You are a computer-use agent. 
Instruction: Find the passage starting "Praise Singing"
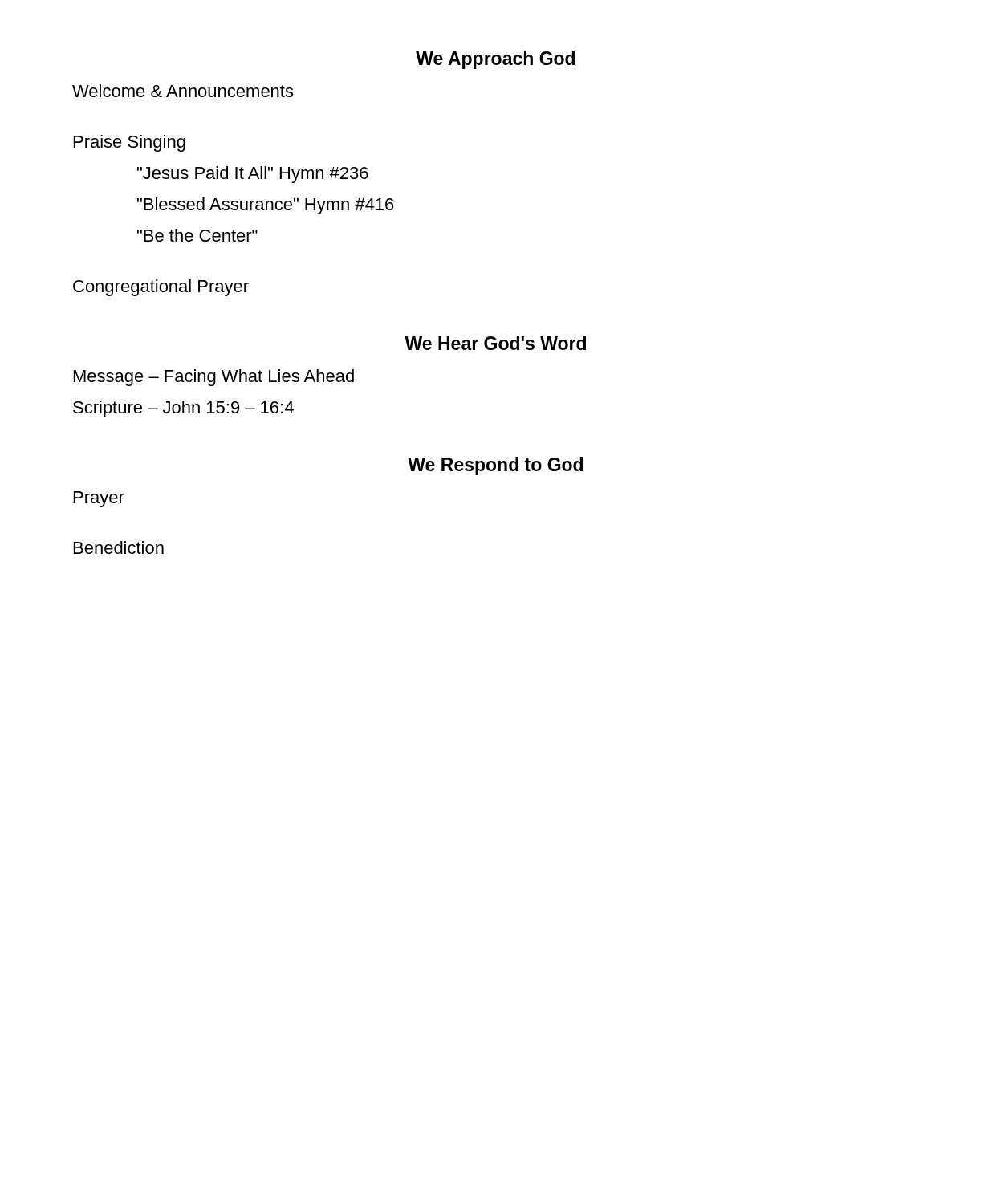[x=129, y=142]
